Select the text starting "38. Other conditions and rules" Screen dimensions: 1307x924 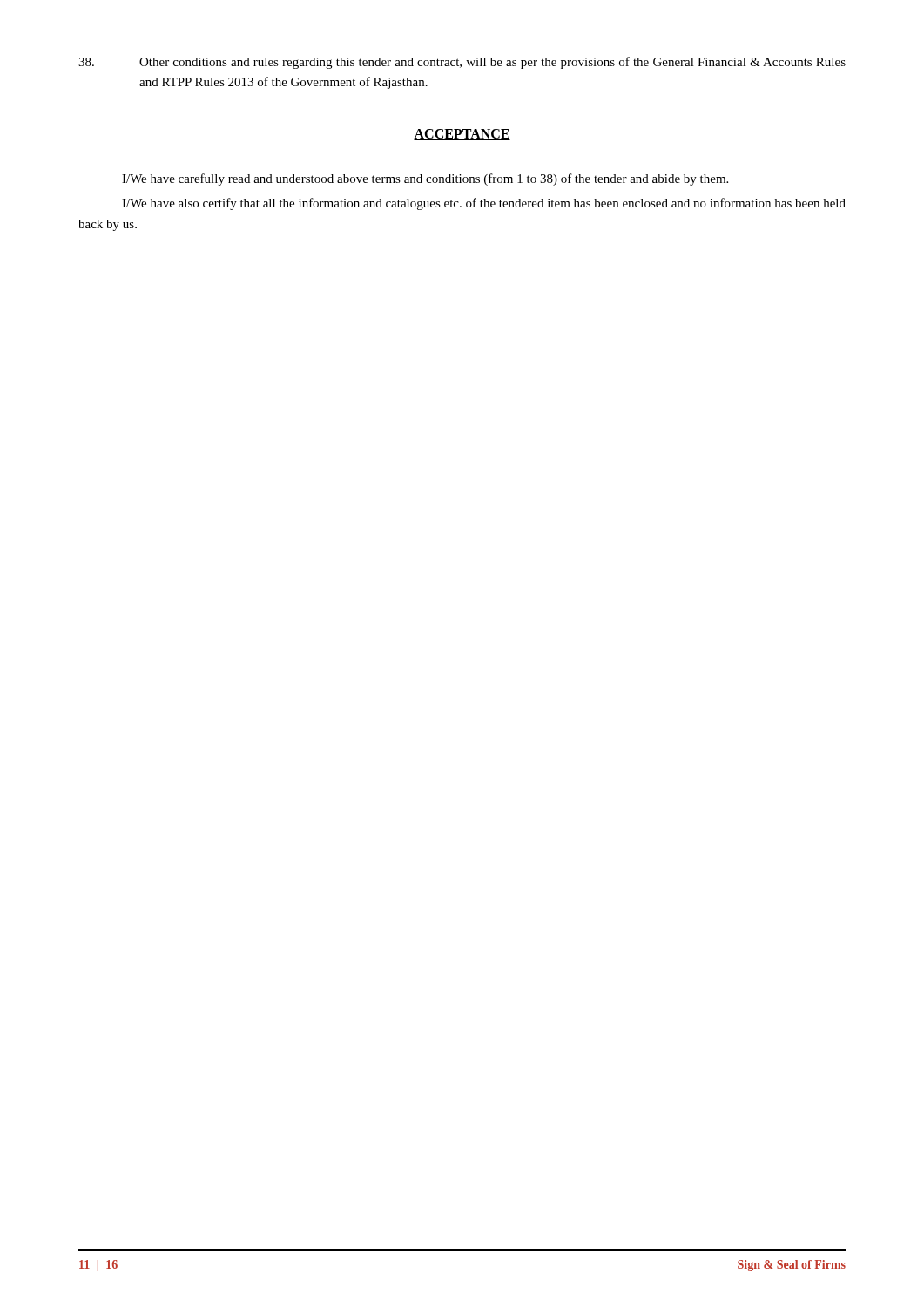(462, 72)
